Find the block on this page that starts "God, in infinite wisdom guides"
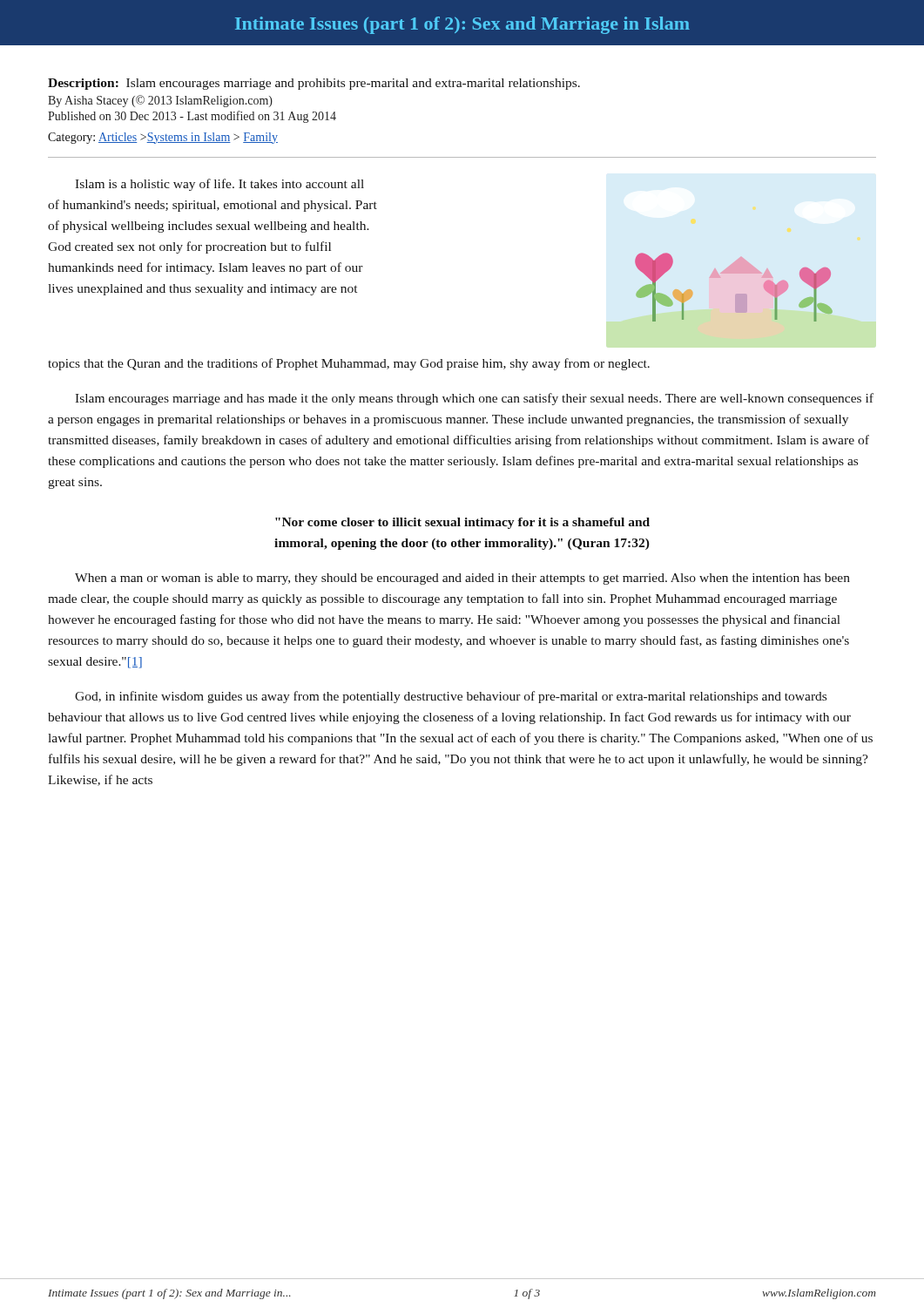The image size is (924, 1307). coord(460,737)
